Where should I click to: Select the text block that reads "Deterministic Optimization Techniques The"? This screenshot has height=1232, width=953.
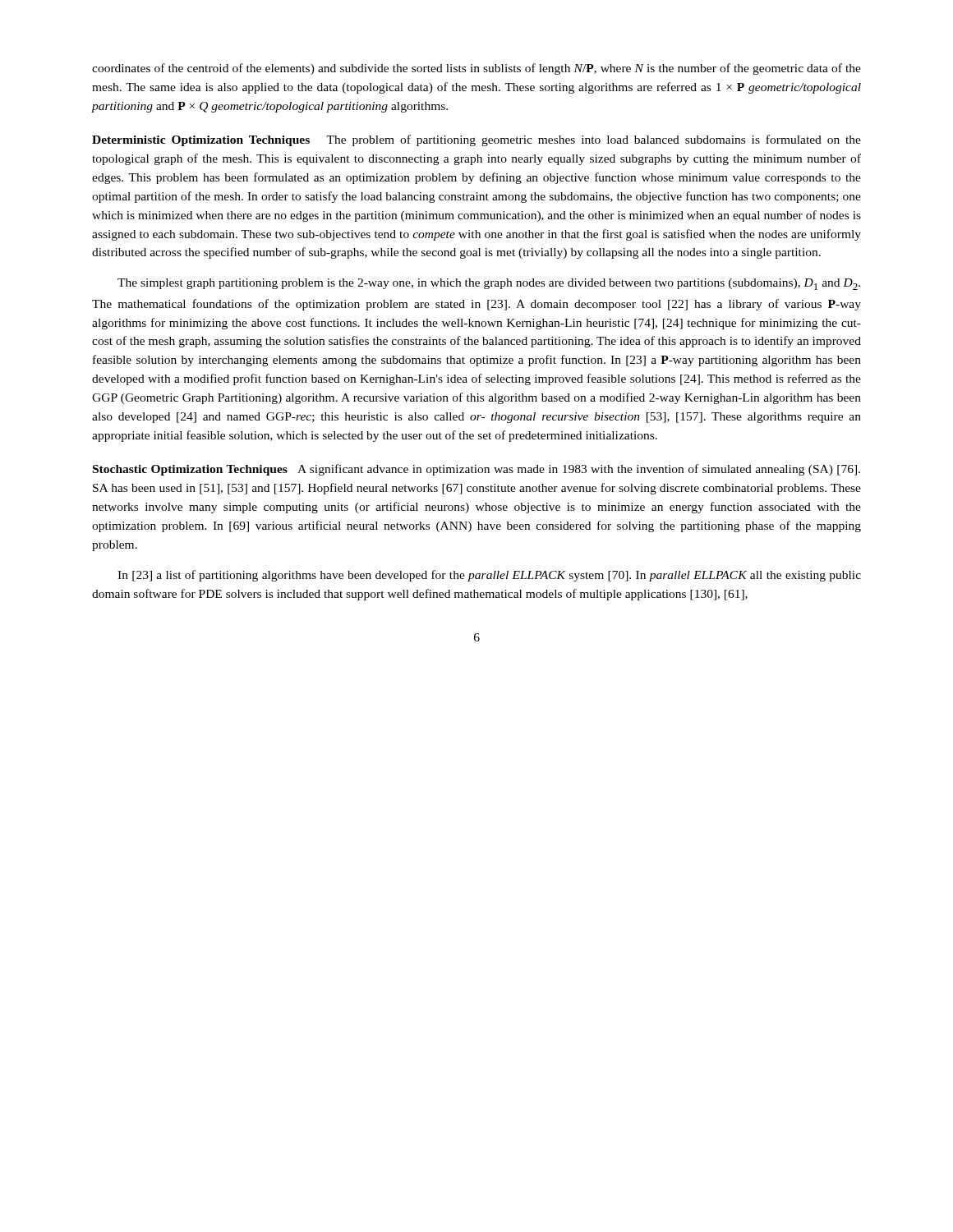[476, 196]
